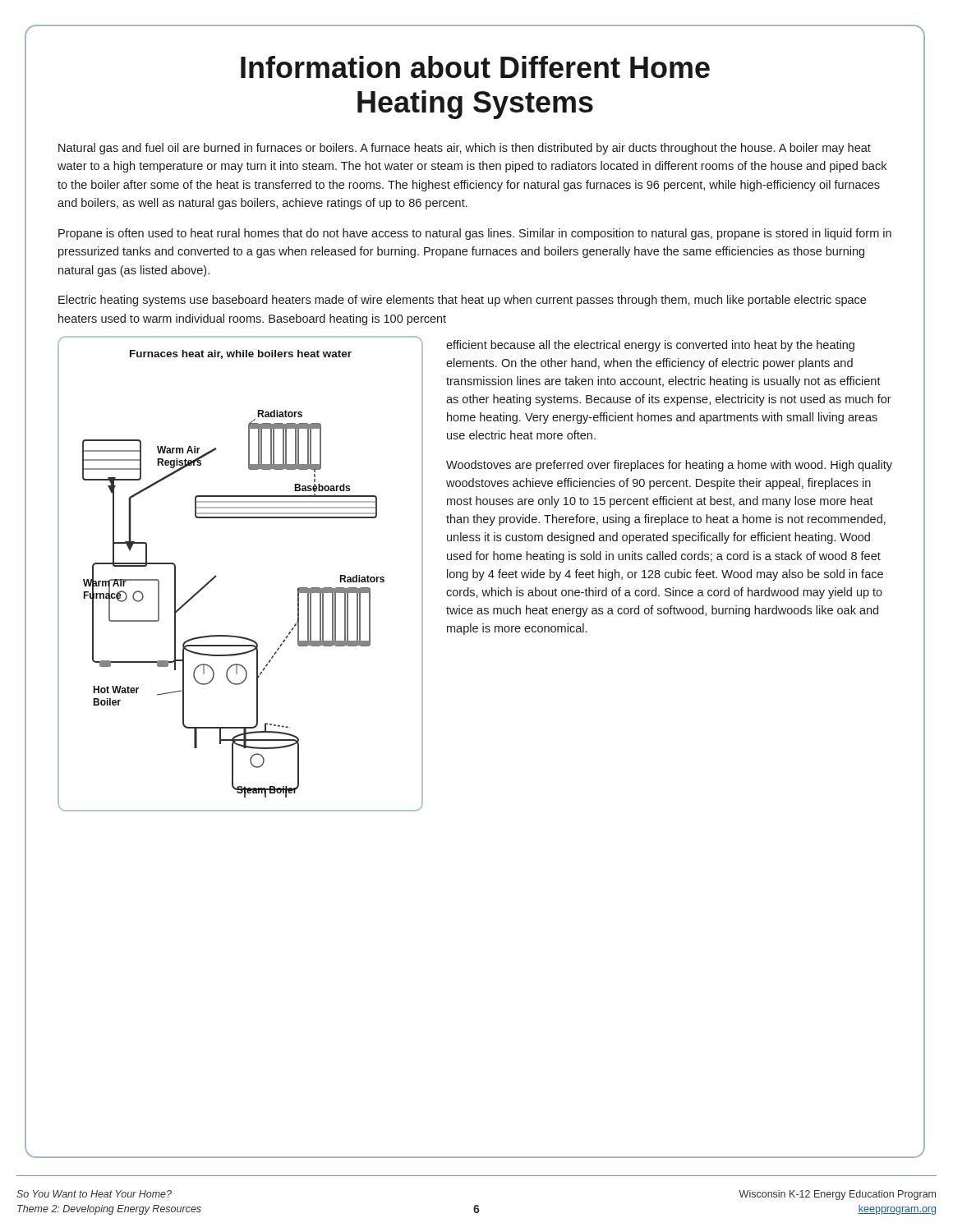Where does it say "Information about Different HomeHeating Systems"?

tap(475, 86)
